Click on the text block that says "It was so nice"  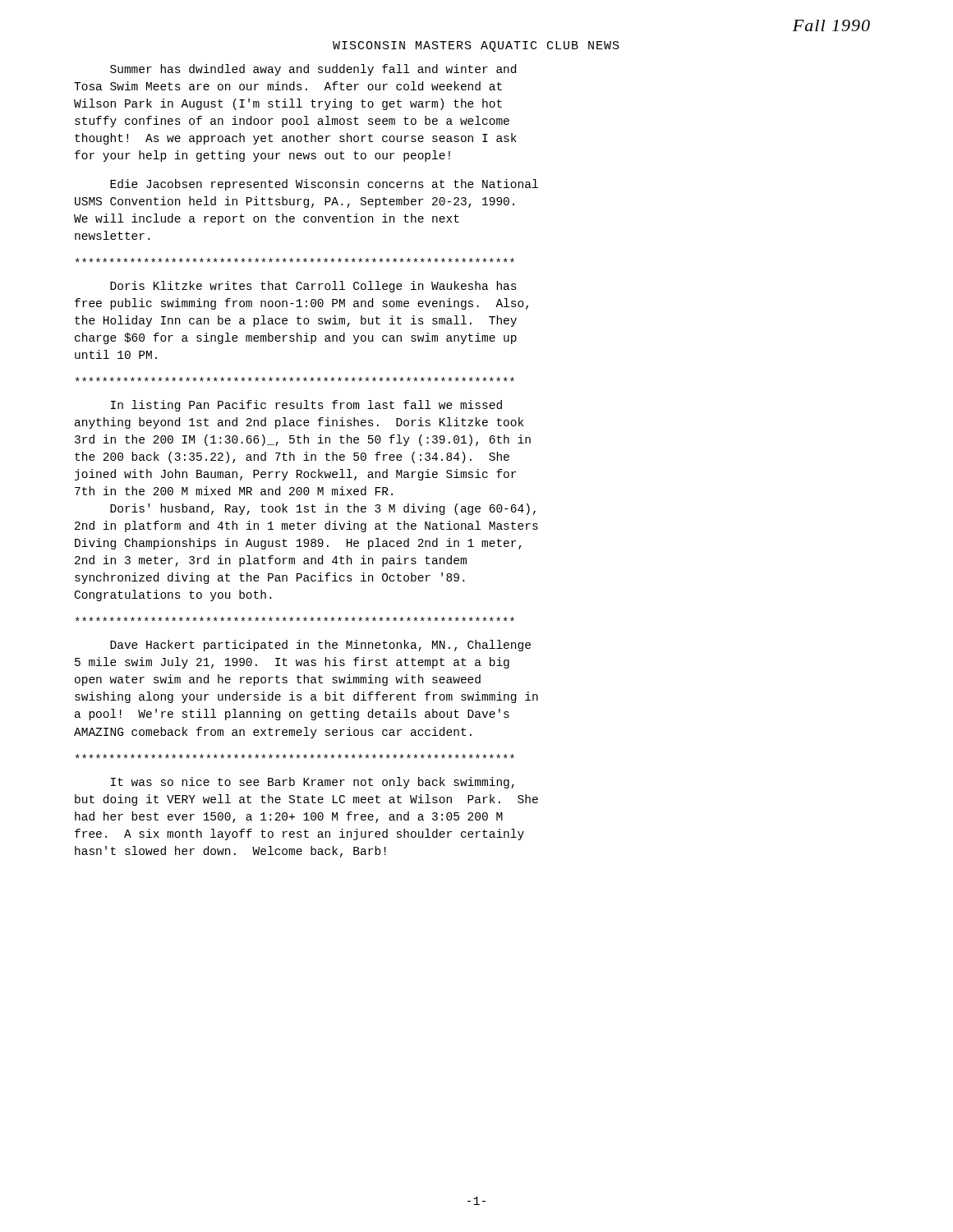[x=306, y=817]
